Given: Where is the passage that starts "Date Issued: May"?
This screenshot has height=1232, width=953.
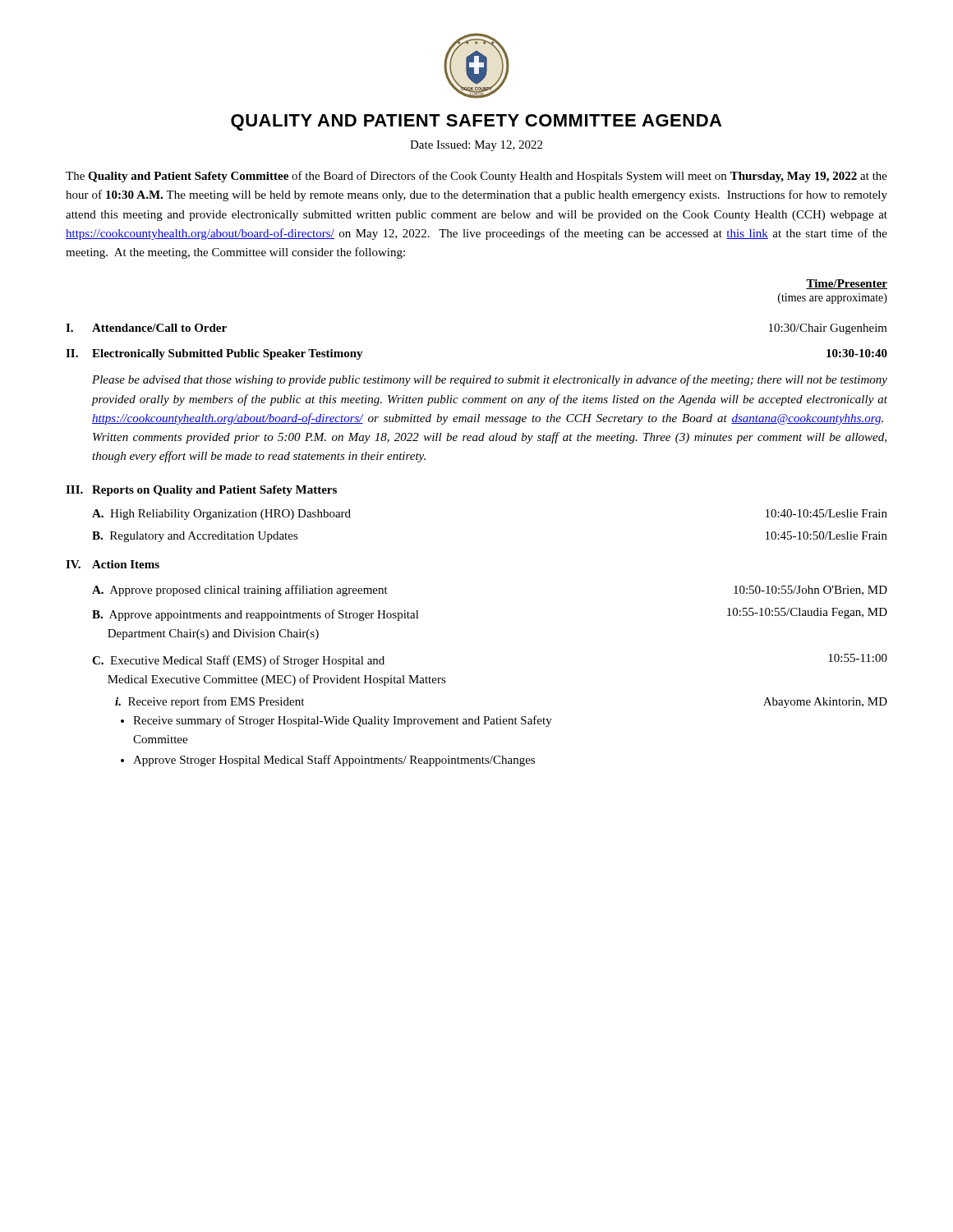Looking at the screenshot, I should [476, 145].
